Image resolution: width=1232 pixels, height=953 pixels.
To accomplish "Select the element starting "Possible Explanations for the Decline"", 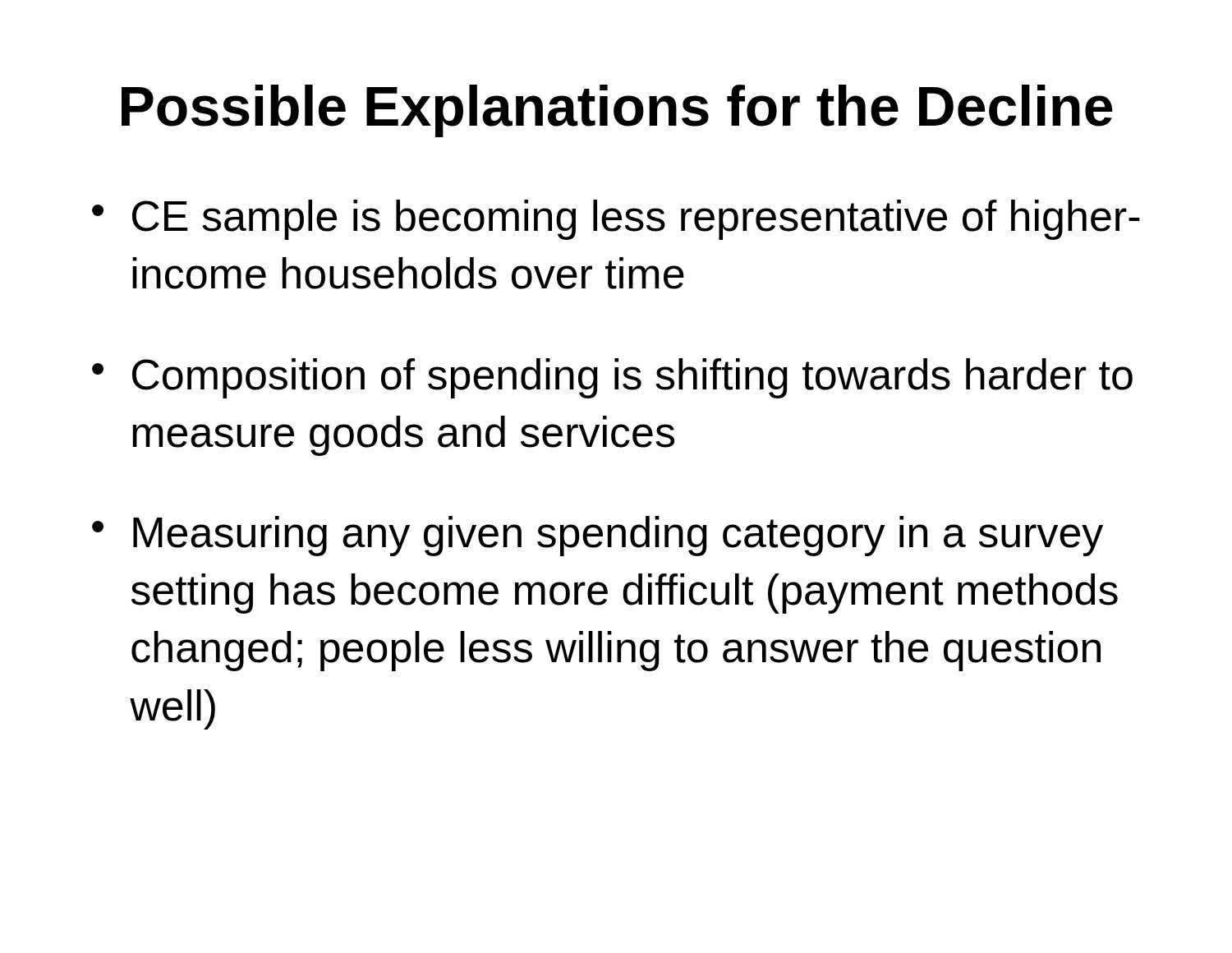I will point(616,106).
